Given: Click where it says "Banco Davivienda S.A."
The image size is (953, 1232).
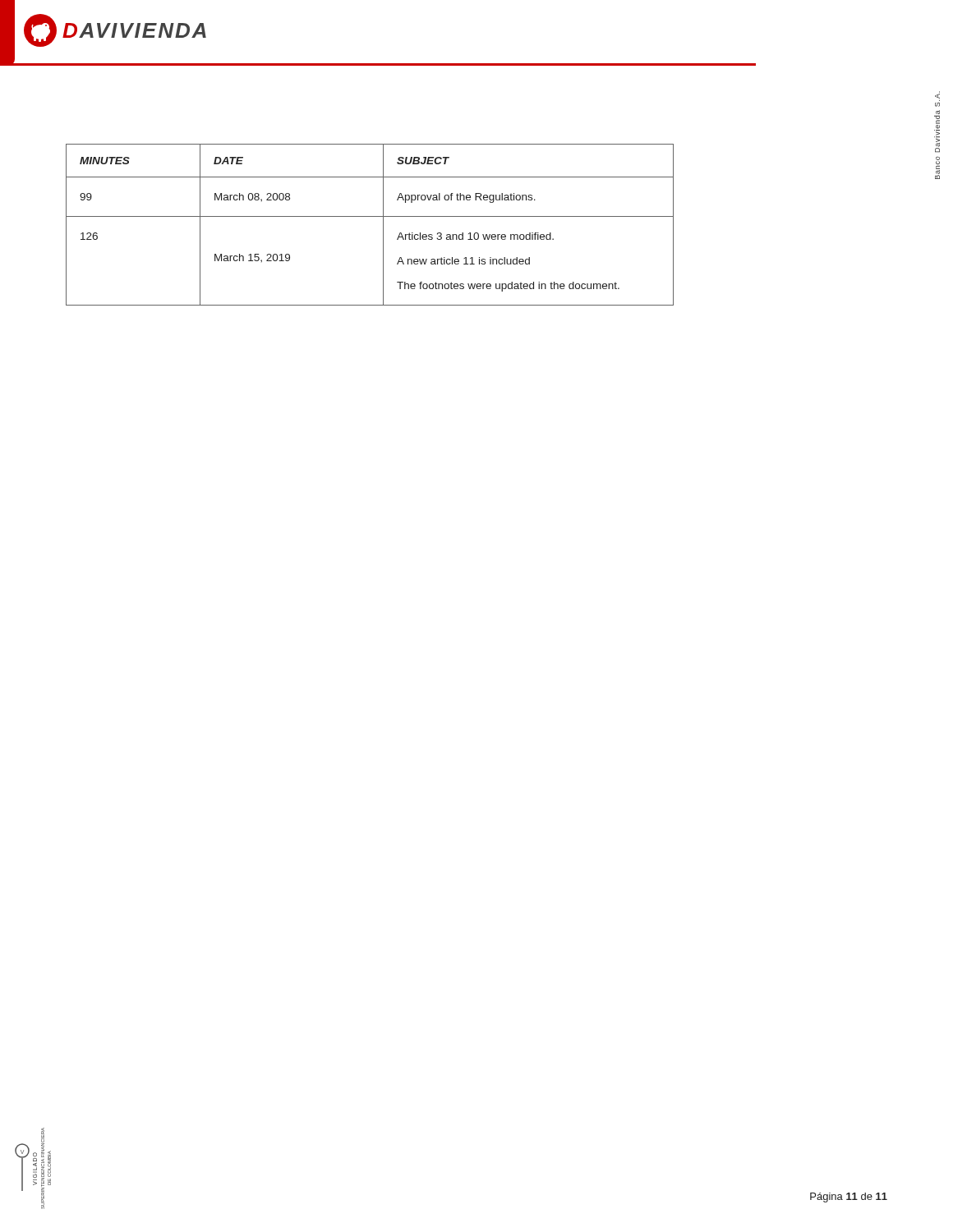Looking at the screenshot, I should click(937, 135).
